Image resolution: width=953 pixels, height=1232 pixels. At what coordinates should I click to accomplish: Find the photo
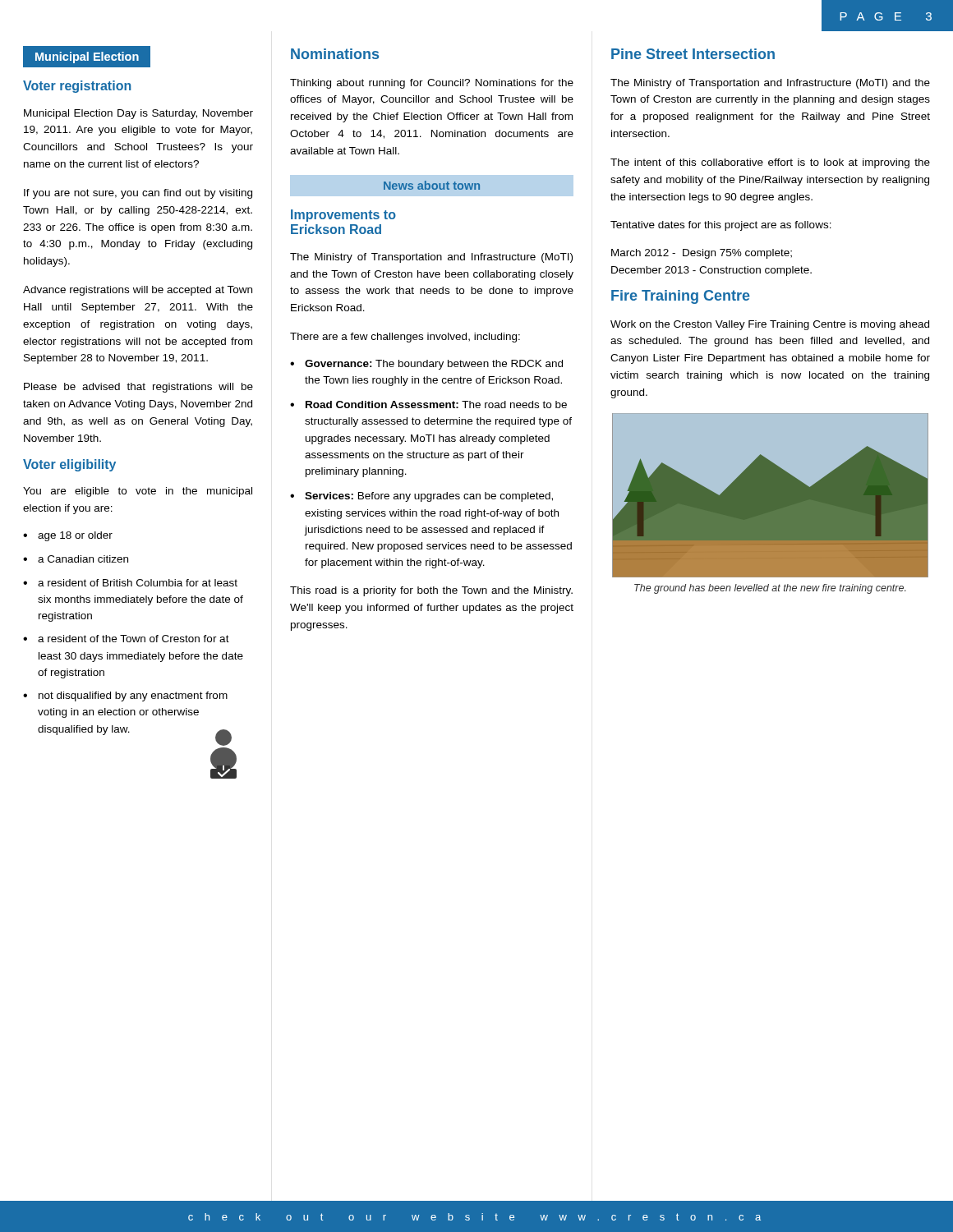coord(770,504)
